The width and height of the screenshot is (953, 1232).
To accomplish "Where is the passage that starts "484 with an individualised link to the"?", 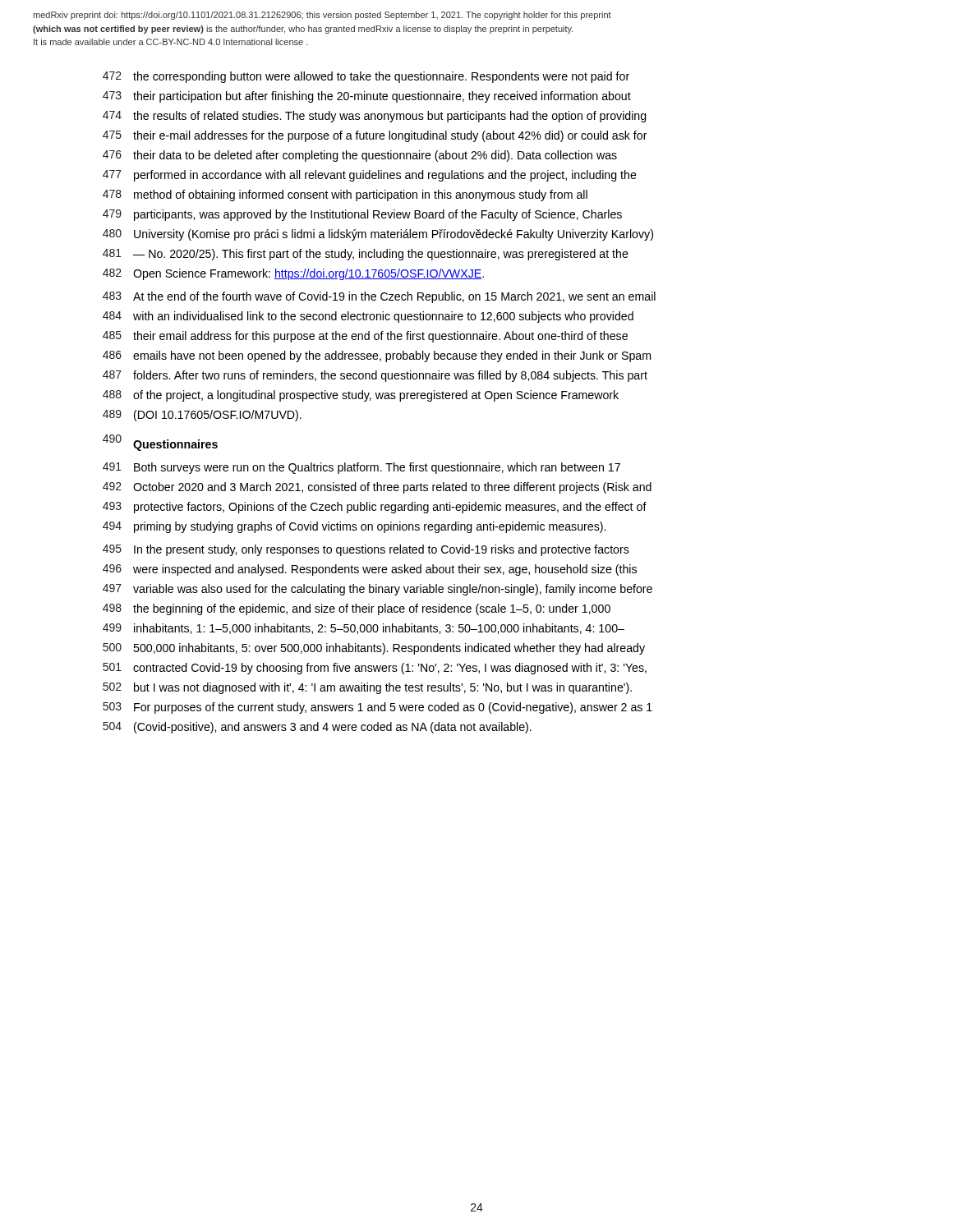I will pos(476,316).
